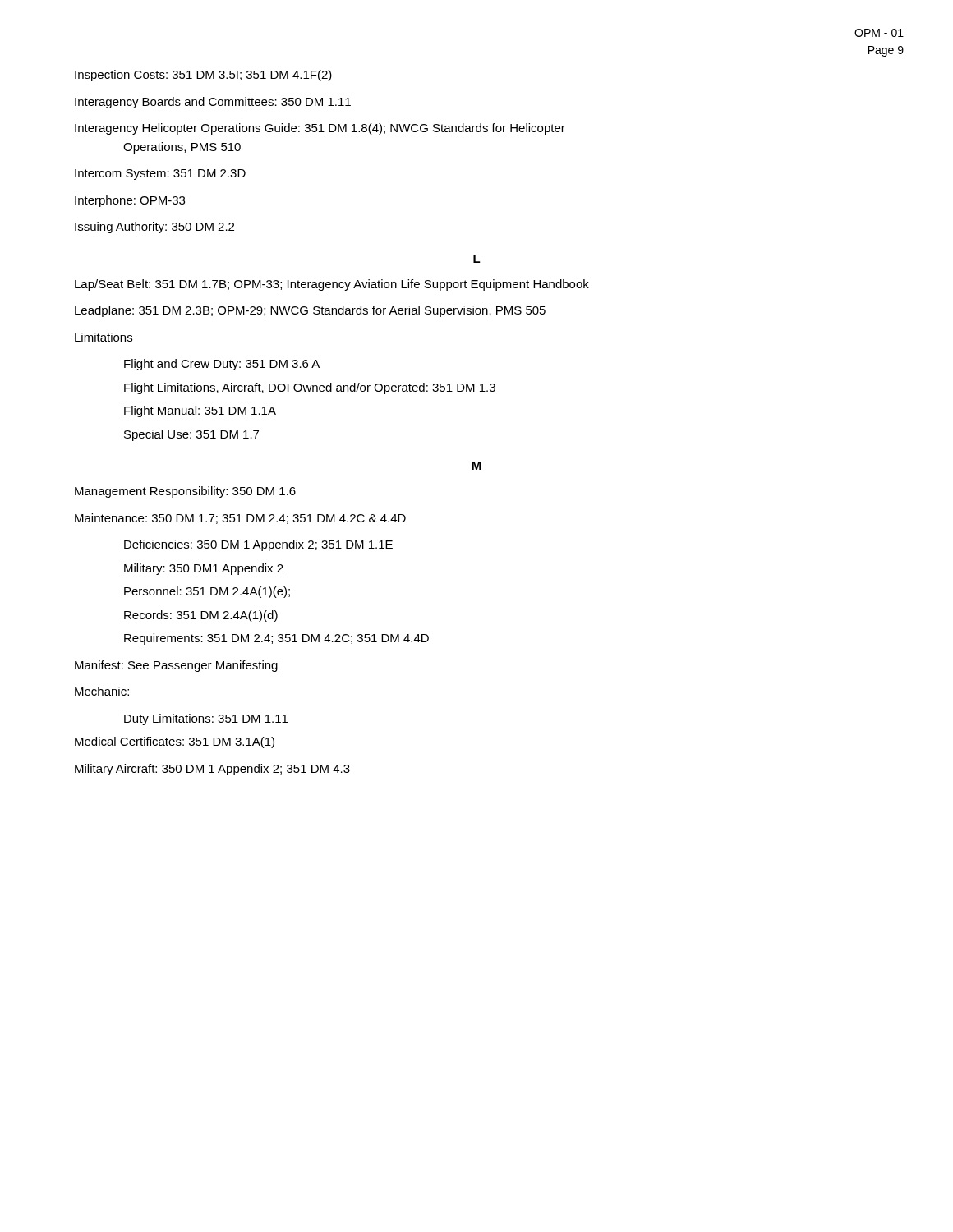Find the text block starting "Interagency Helicopter Operations Guide: 351 DM 1.8(4); NWCG"

319,138
